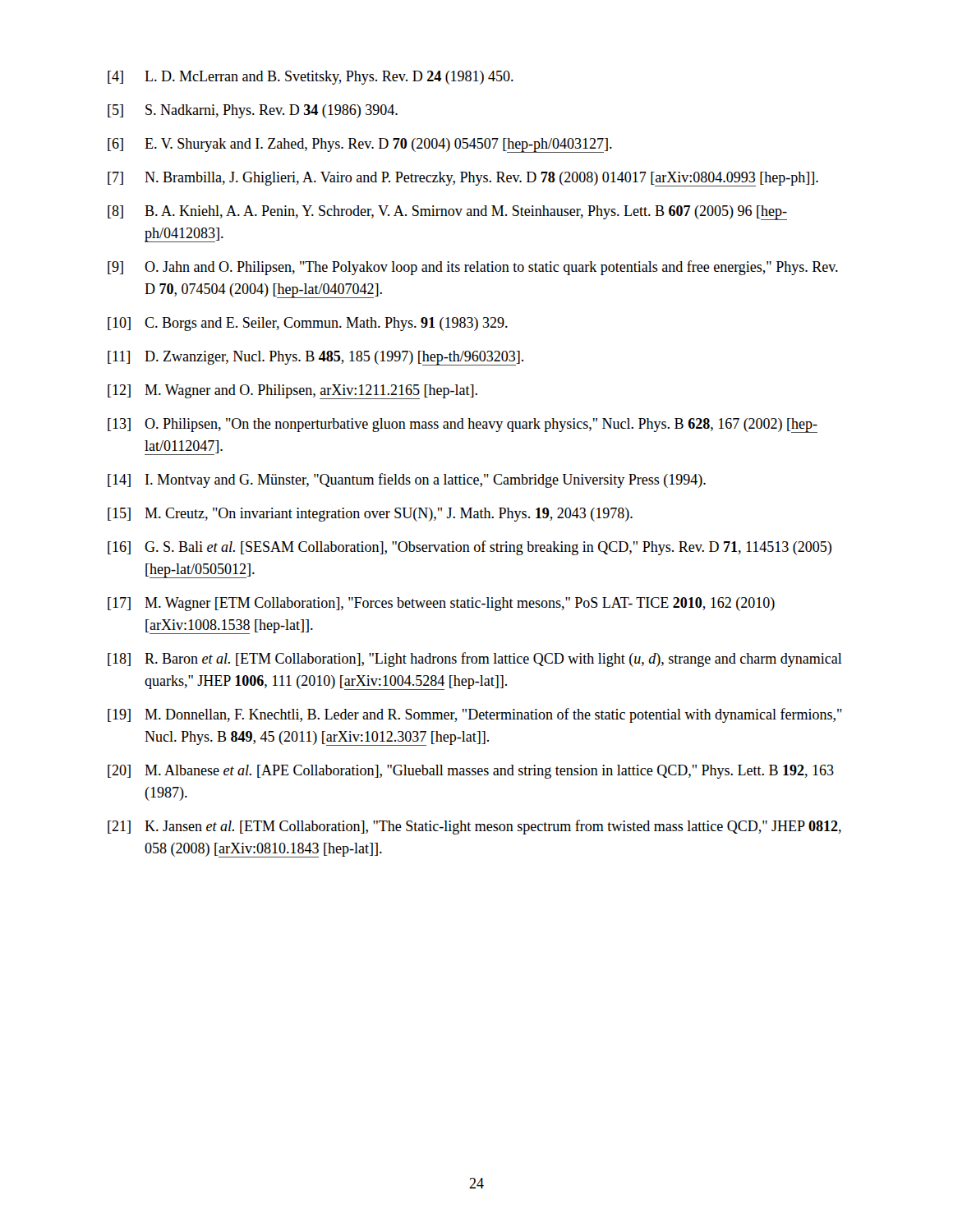Image resolution: width=953 pixels, height=1232 pixels.
Task: Click on the block starting "[9] O. Jahn and"
Action: point(476,278)
